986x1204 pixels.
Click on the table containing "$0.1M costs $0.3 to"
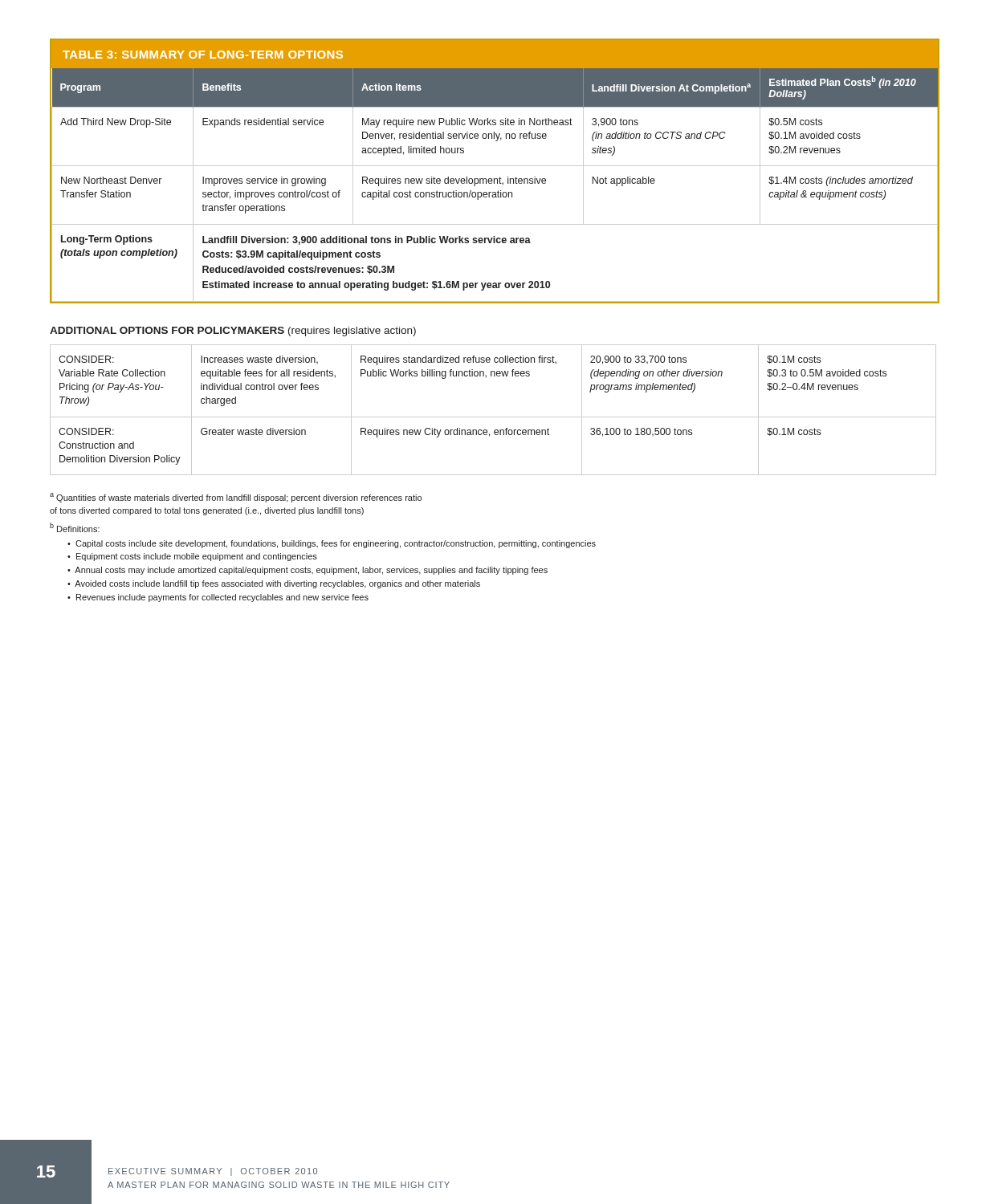(x=493, y=410)
